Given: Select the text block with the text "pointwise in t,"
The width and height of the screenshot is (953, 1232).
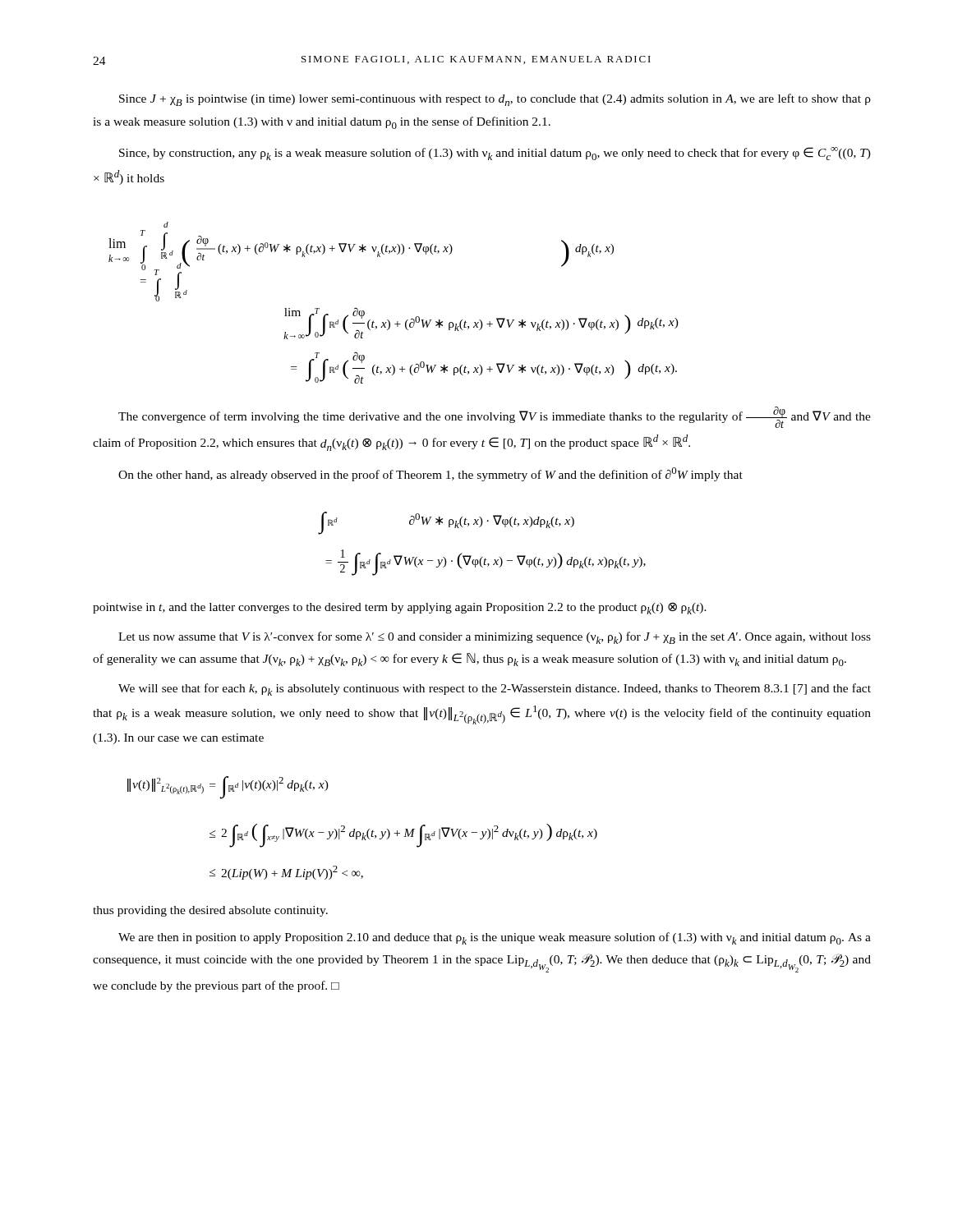Looking at the screenshot, I should (400, 609).
